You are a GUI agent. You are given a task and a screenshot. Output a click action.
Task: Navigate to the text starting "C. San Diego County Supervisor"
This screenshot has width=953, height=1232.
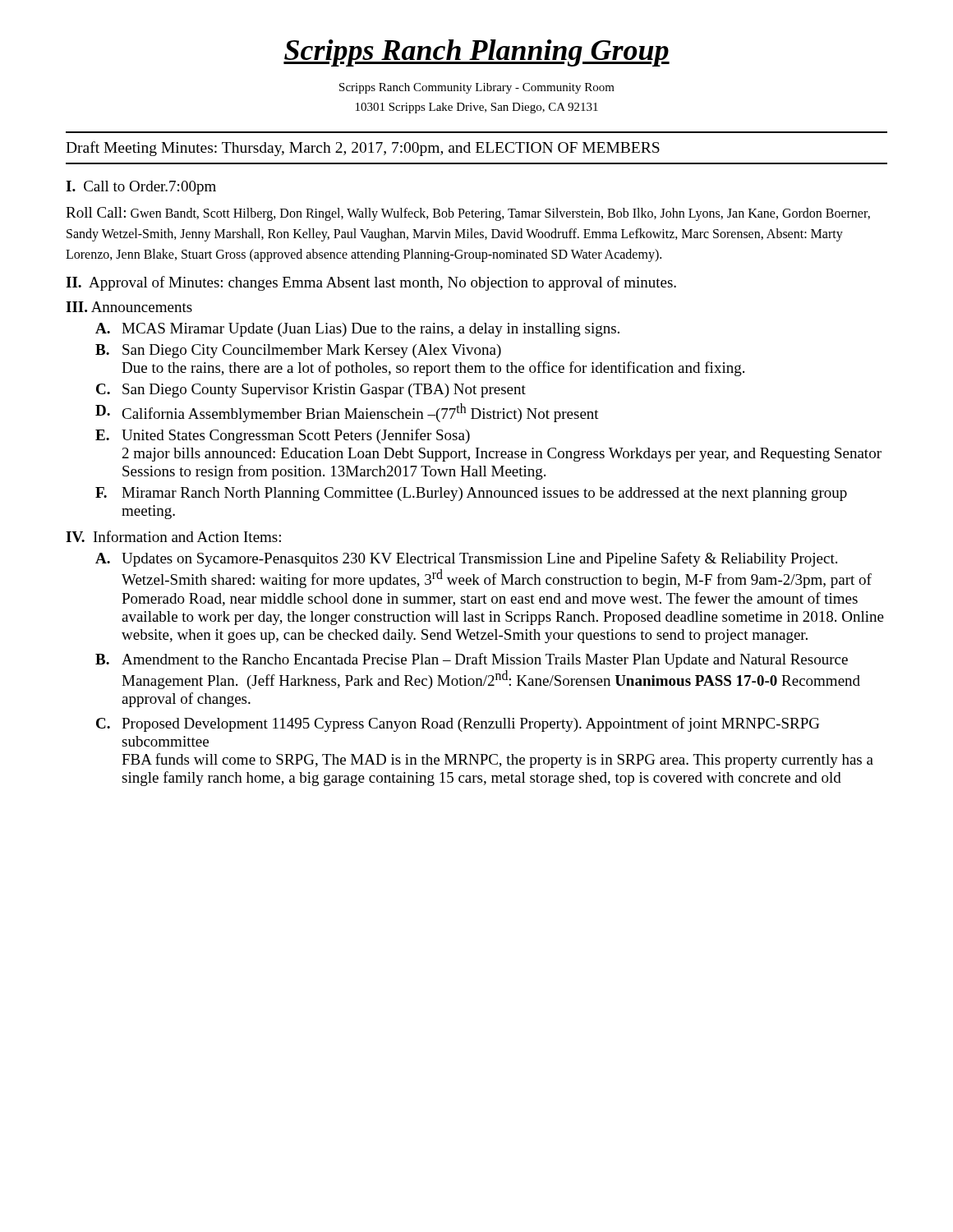click(x=310, y=389)
